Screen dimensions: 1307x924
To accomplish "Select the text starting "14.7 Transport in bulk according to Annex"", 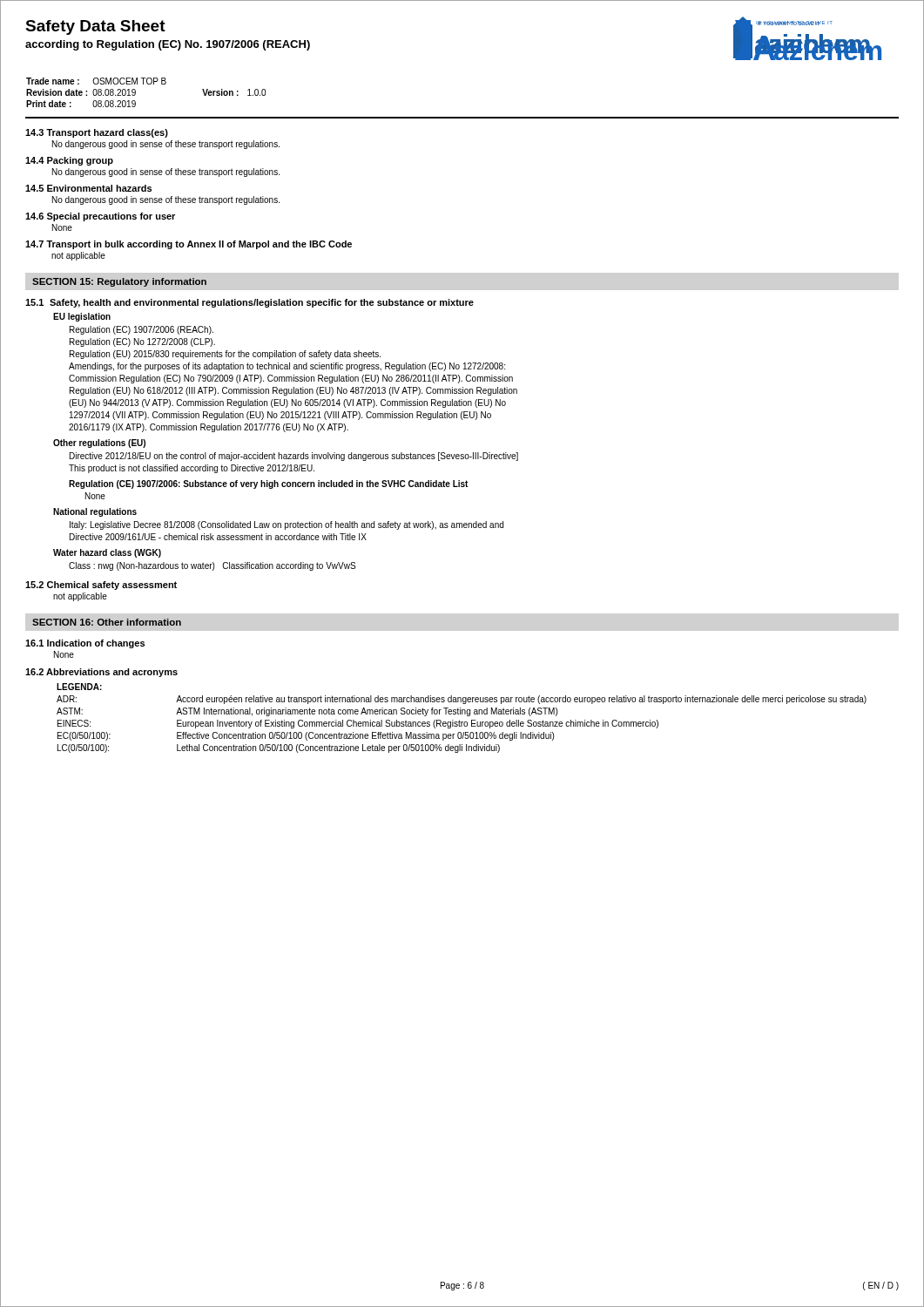I will [189, 244].
